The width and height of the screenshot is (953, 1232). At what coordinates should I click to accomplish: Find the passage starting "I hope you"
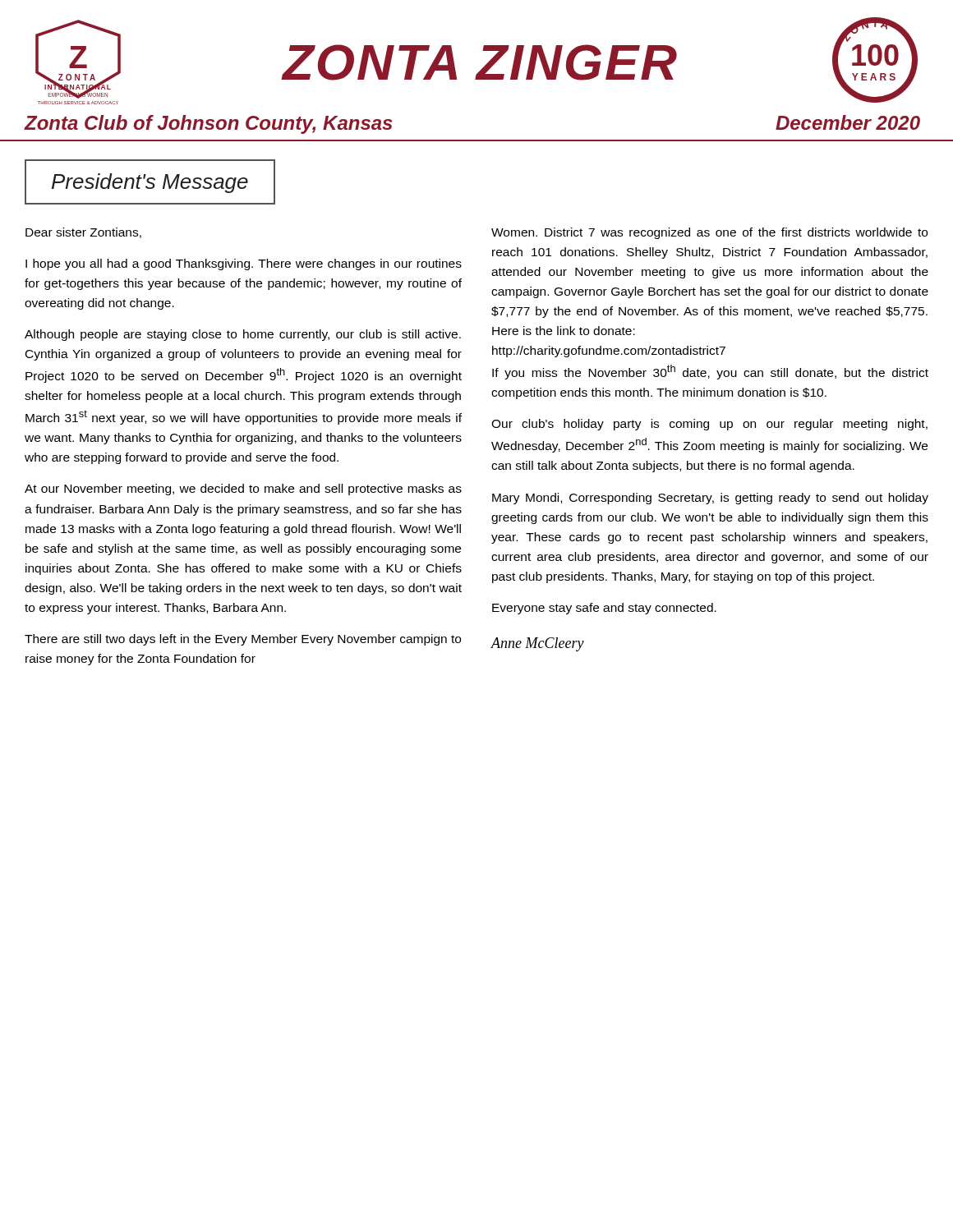243,283
